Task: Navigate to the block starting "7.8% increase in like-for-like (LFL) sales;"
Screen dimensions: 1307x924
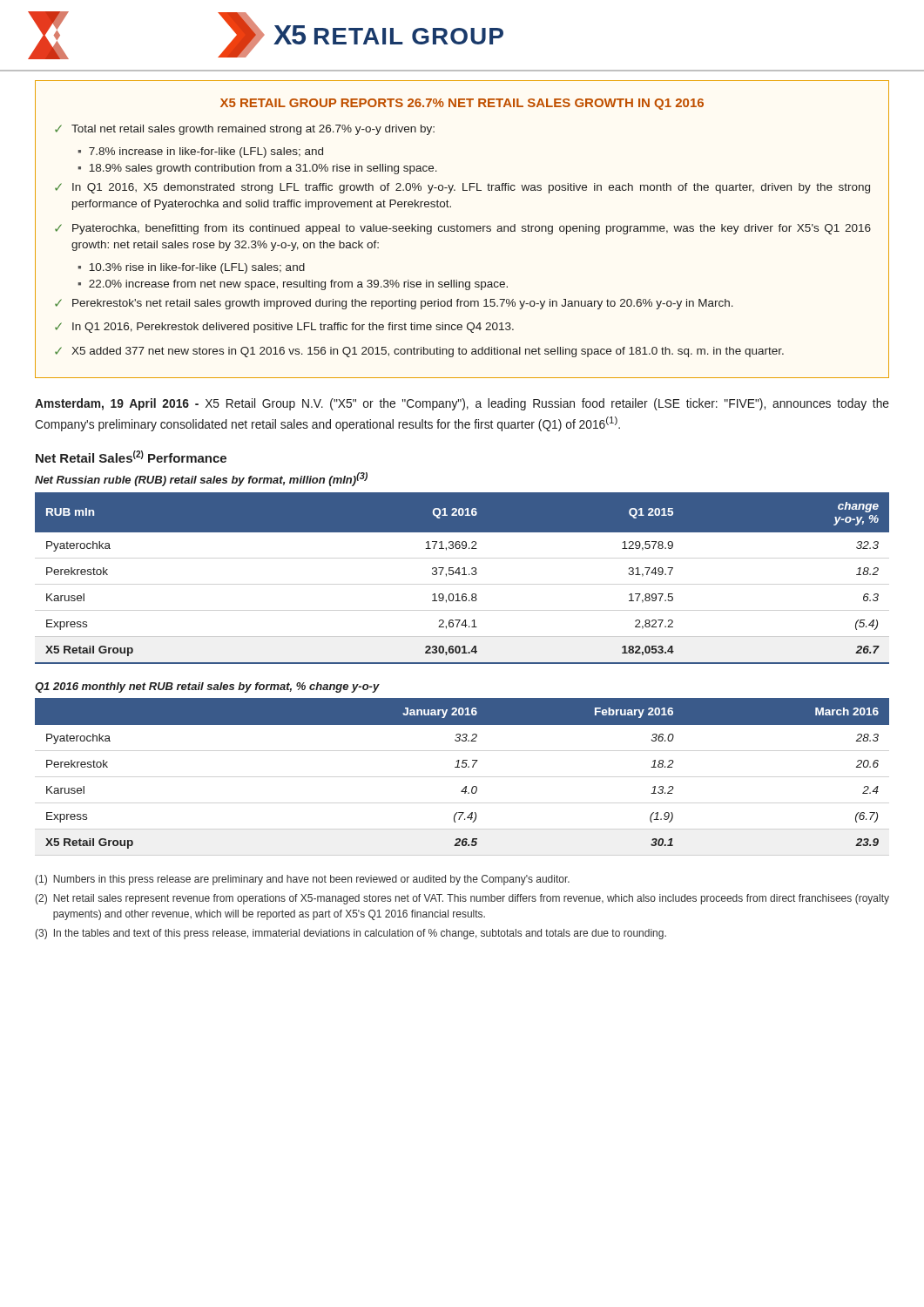Action: pos(206,151)
